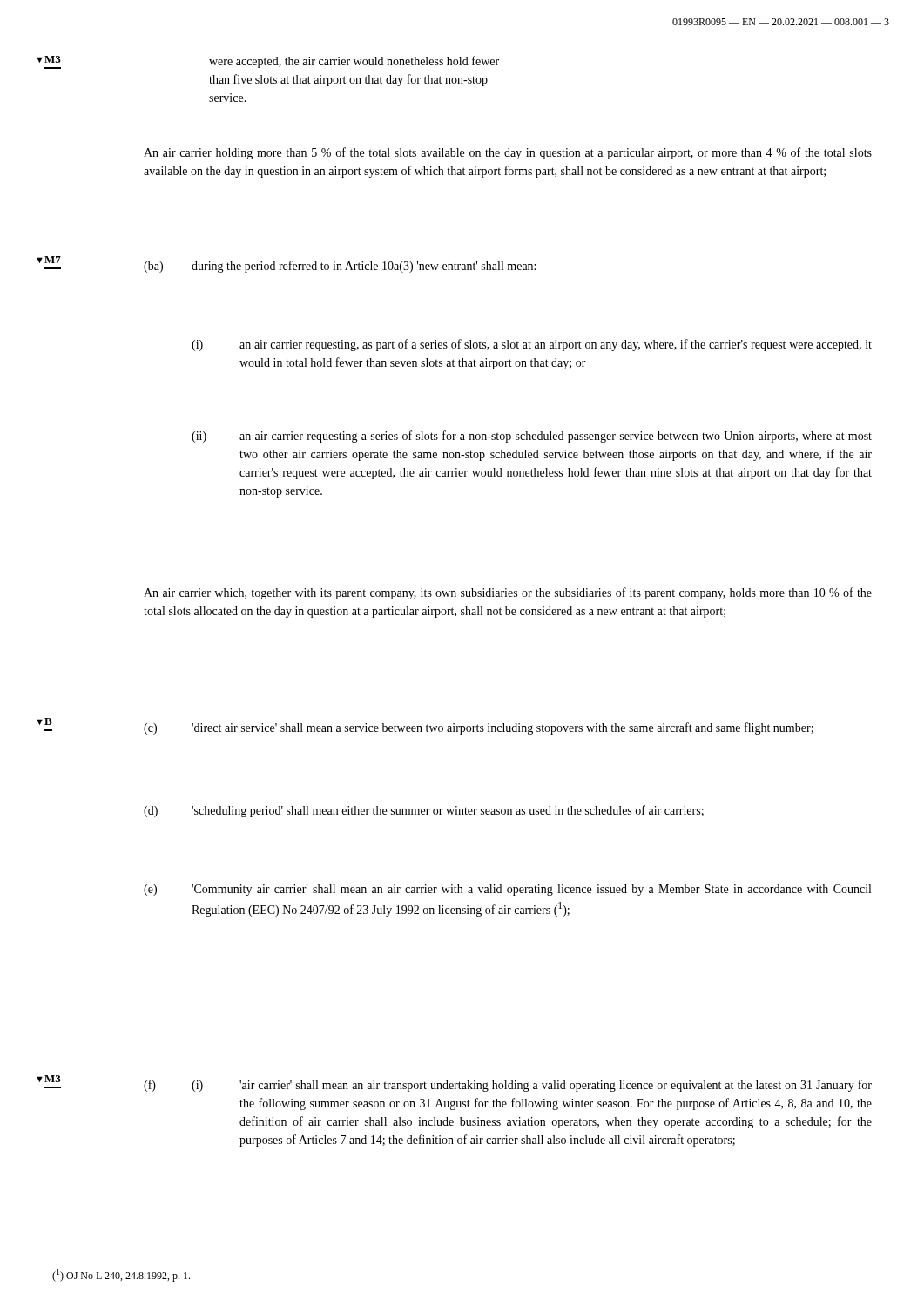
Task: Find the block on this page that starts "(ii) an air carrier requesting a series"
Action: [532, 464]
